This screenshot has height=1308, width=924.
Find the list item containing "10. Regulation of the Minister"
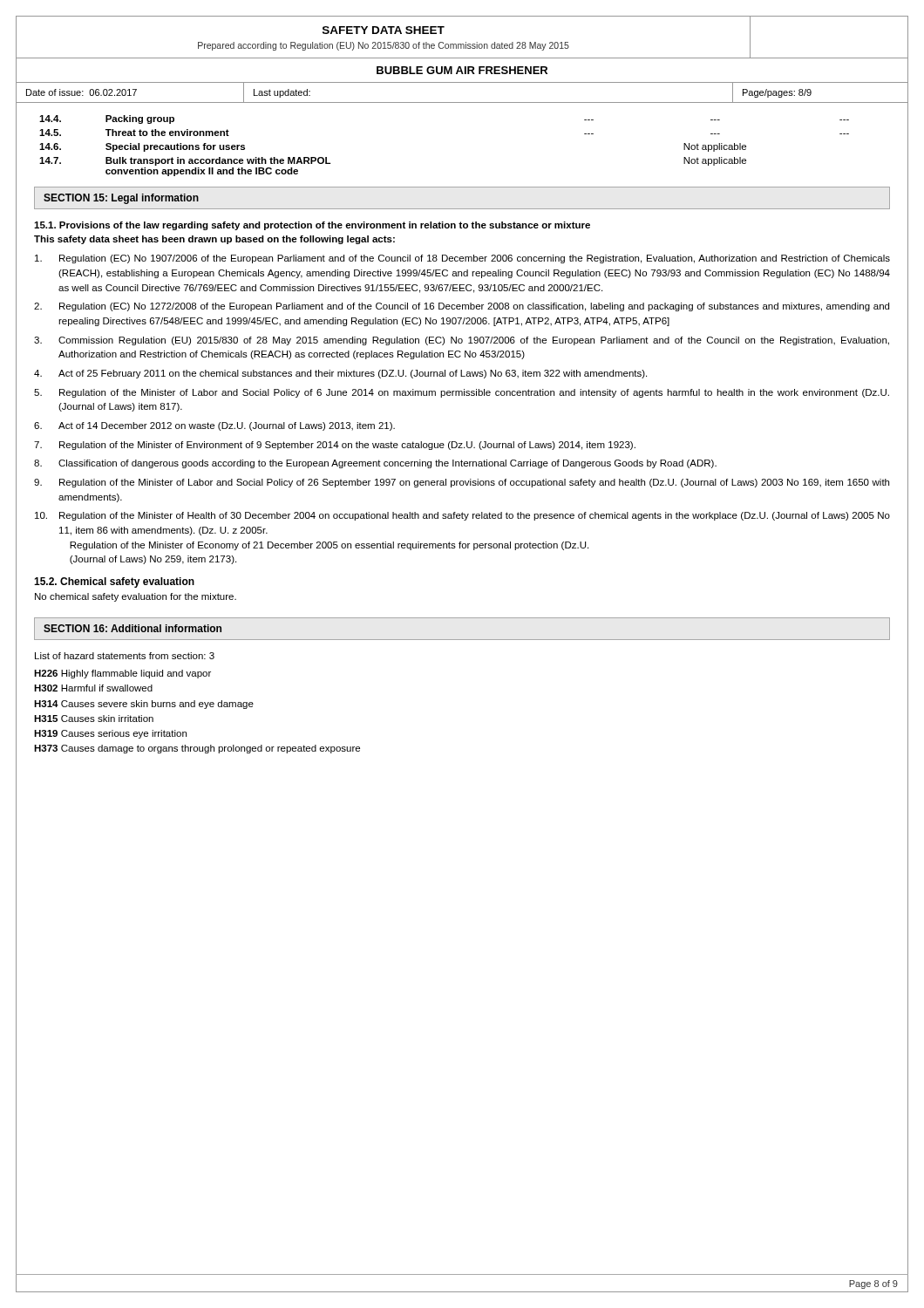(x=462, y=538)
